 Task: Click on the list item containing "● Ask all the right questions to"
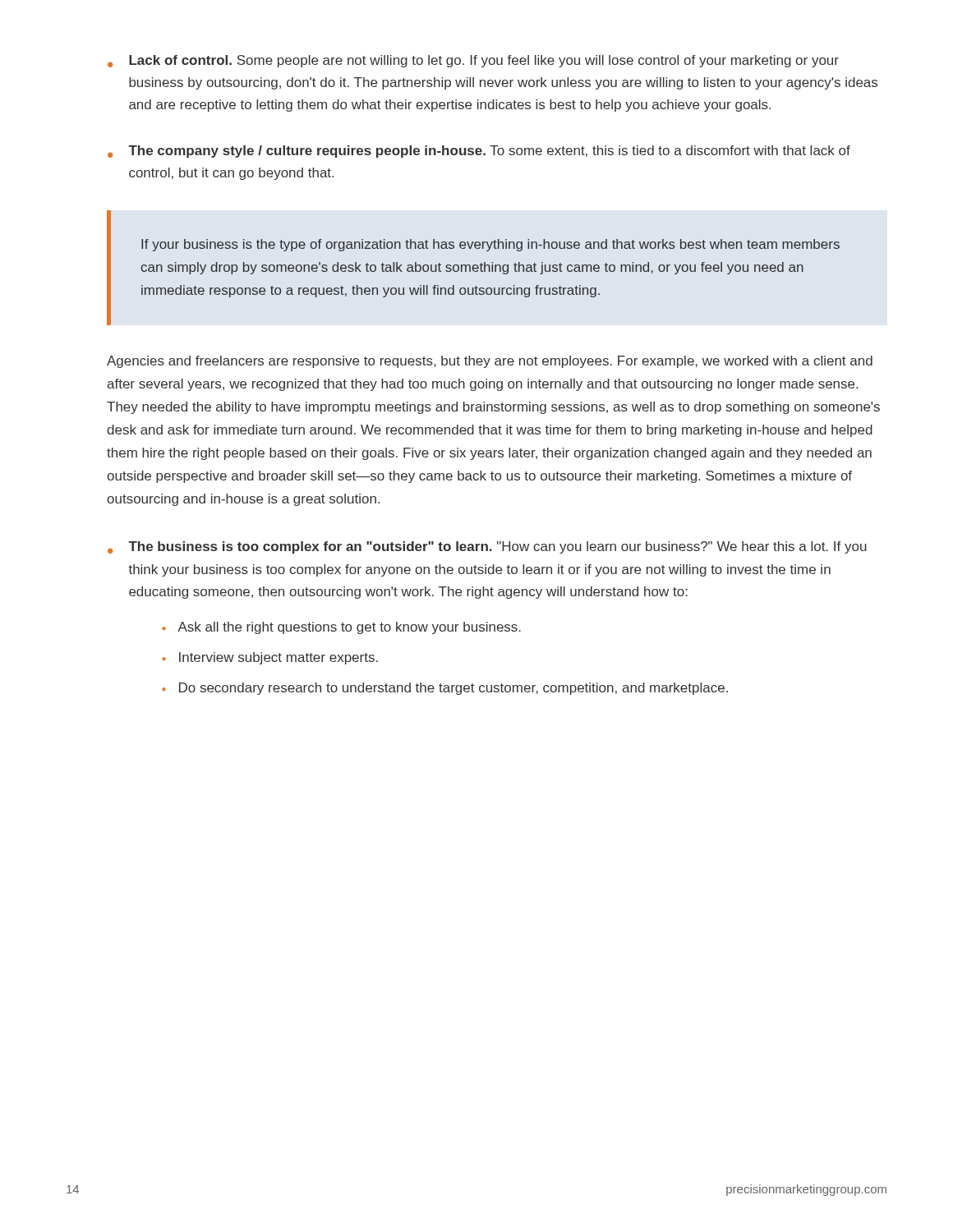tap(524, 627)
